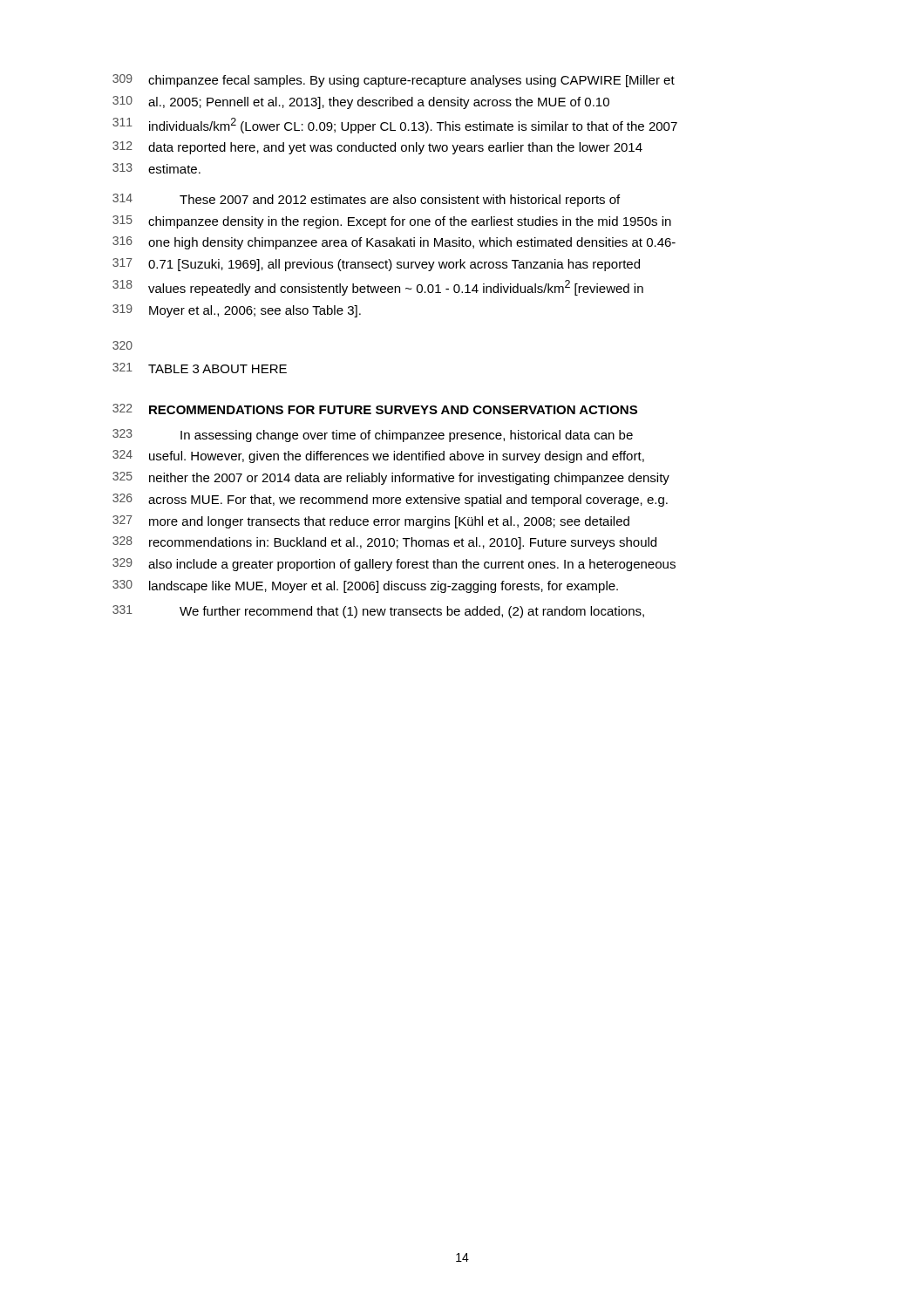Find the text block containing "315 chimpanzee density in the region. Except"
Screen dimensions: 1308x924
click(x=471, y=221)
